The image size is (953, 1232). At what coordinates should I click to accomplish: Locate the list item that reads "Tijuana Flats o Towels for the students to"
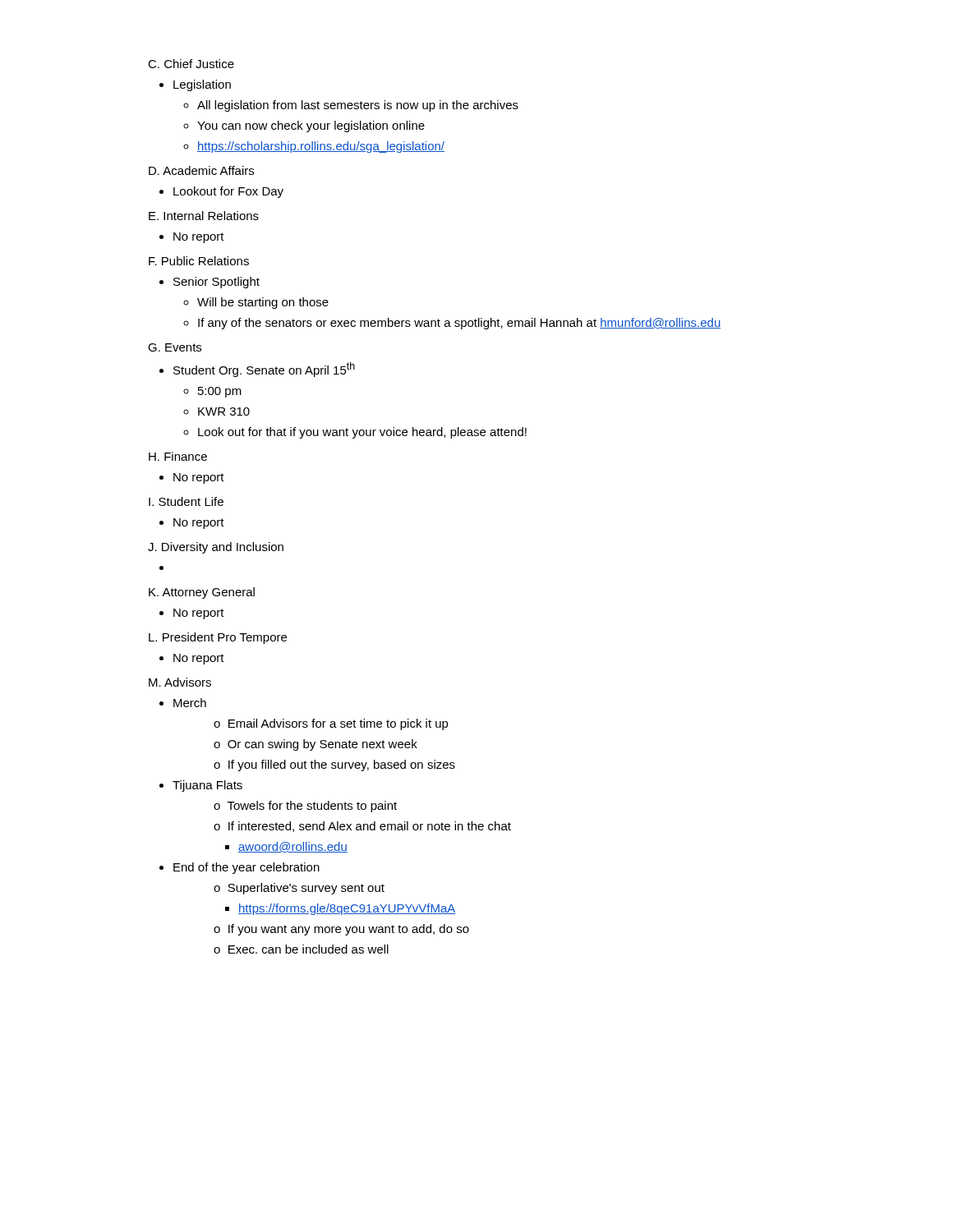pos(207,786)
